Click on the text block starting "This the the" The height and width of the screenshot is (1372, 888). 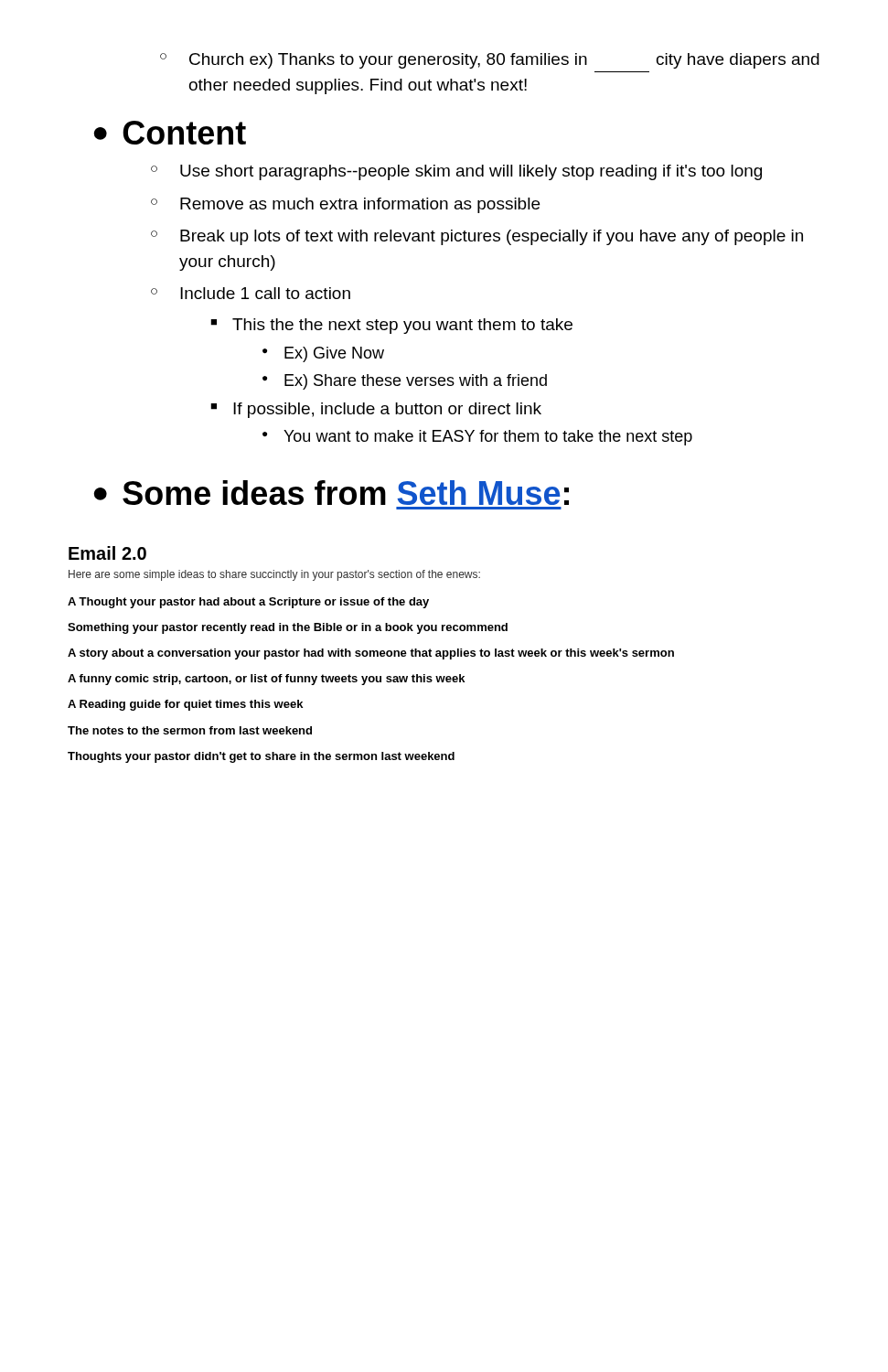click(402, 326)
